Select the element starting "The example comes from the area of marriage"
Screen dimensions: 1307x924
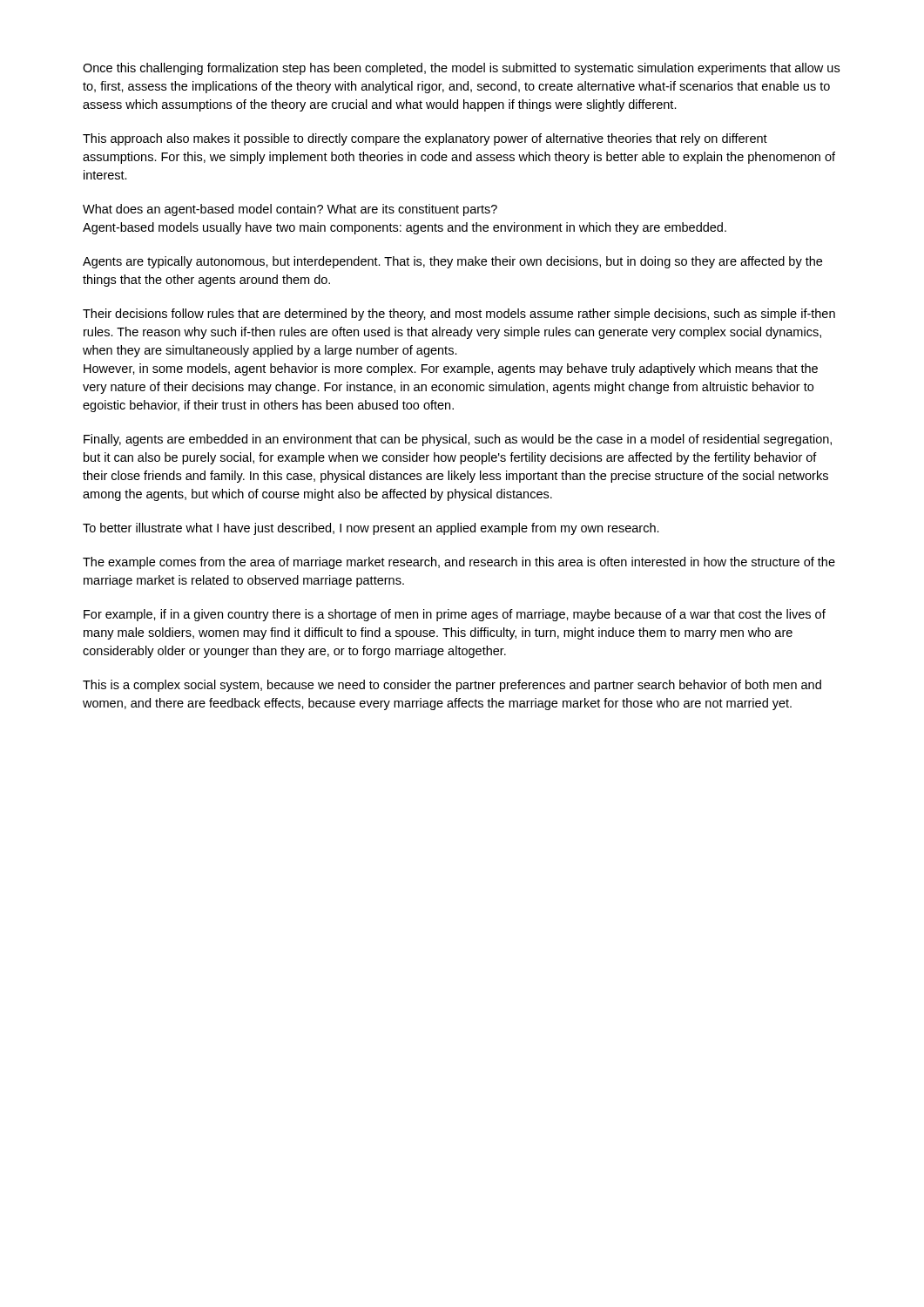(459, 571)
